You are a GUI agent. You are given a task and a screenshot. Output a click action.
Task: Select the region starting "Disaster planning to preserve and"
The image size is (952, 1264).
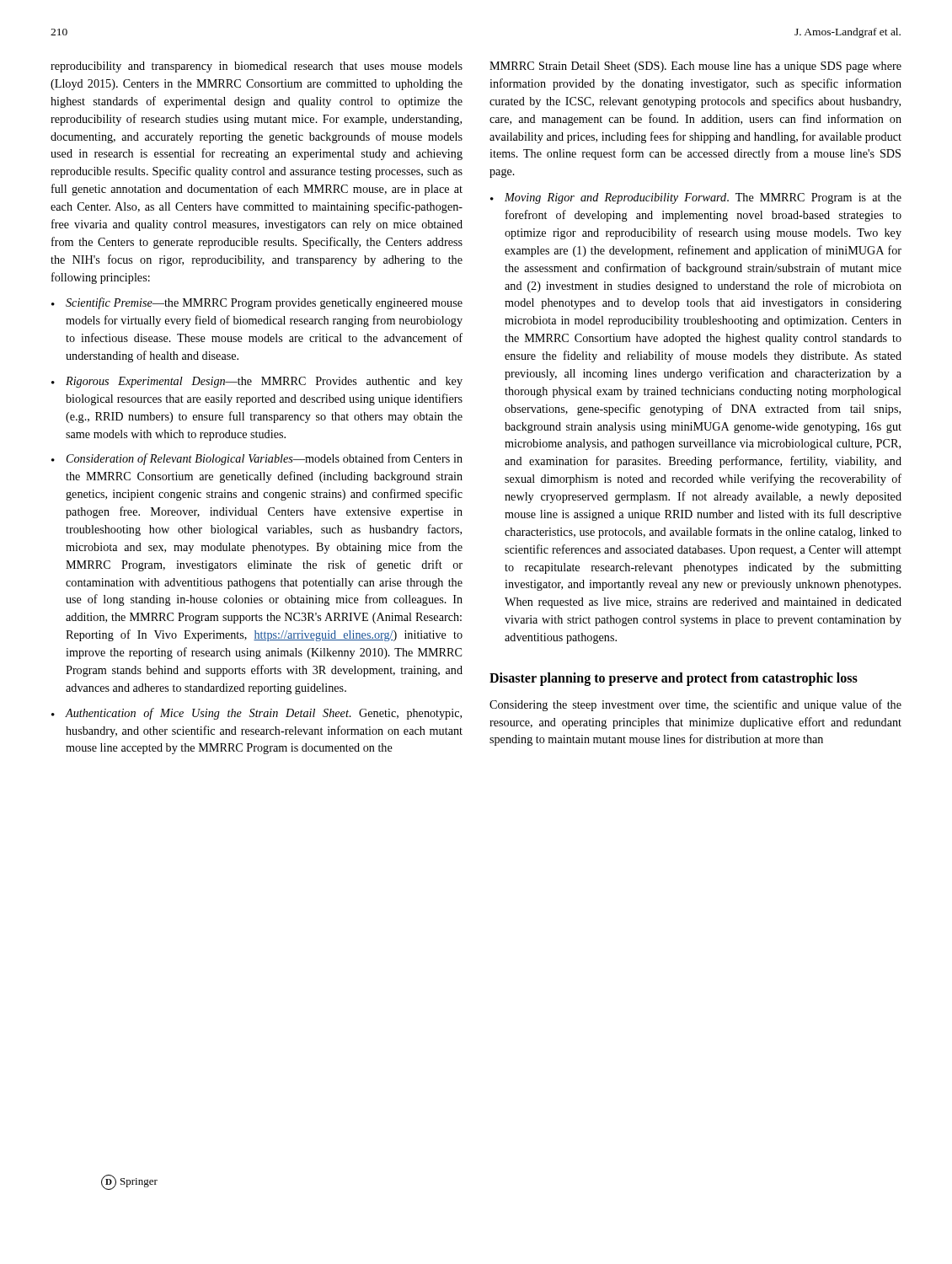[x=673, y=678]
